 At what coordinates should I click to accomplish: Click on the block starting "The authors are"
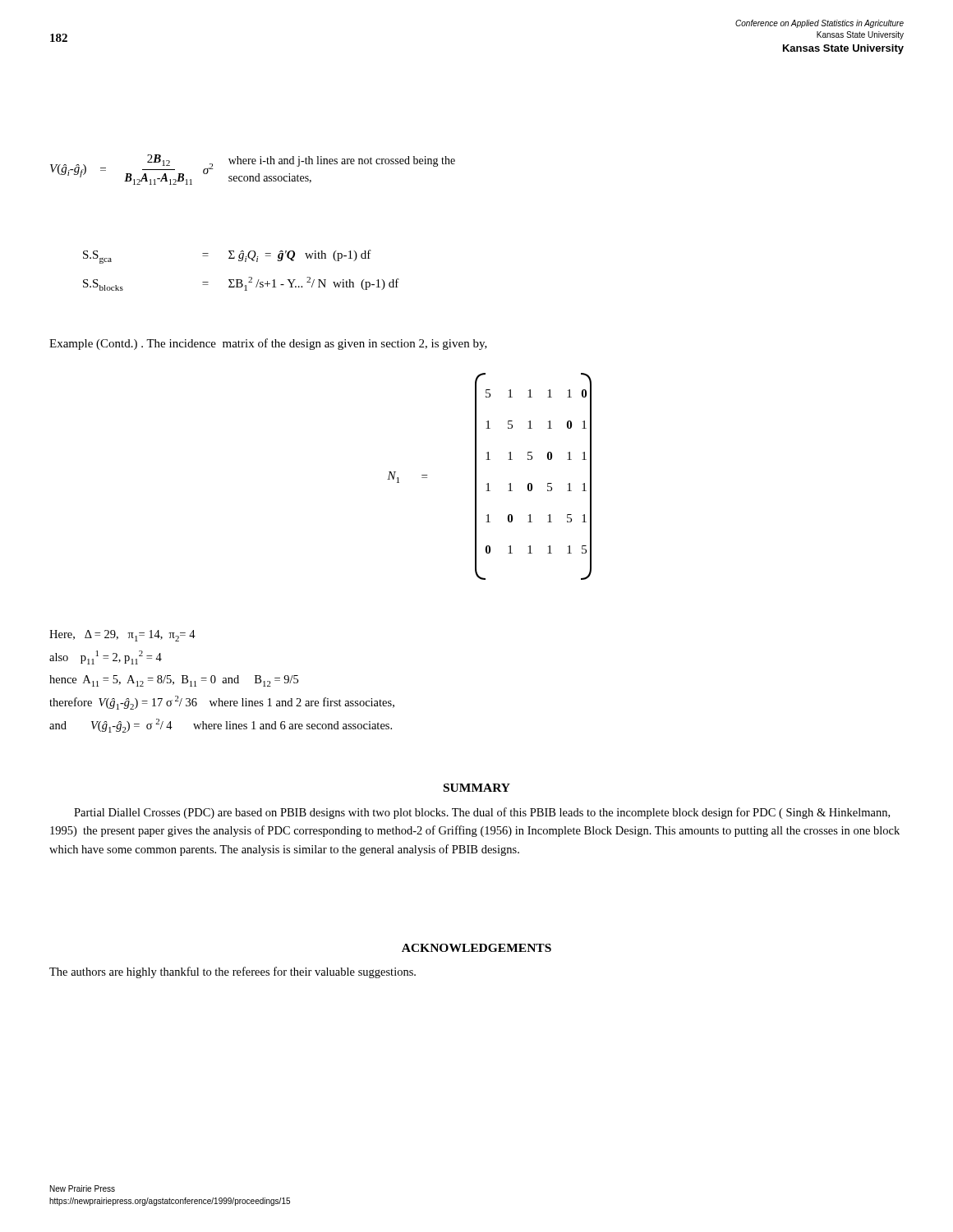click(x=233, y=972)
